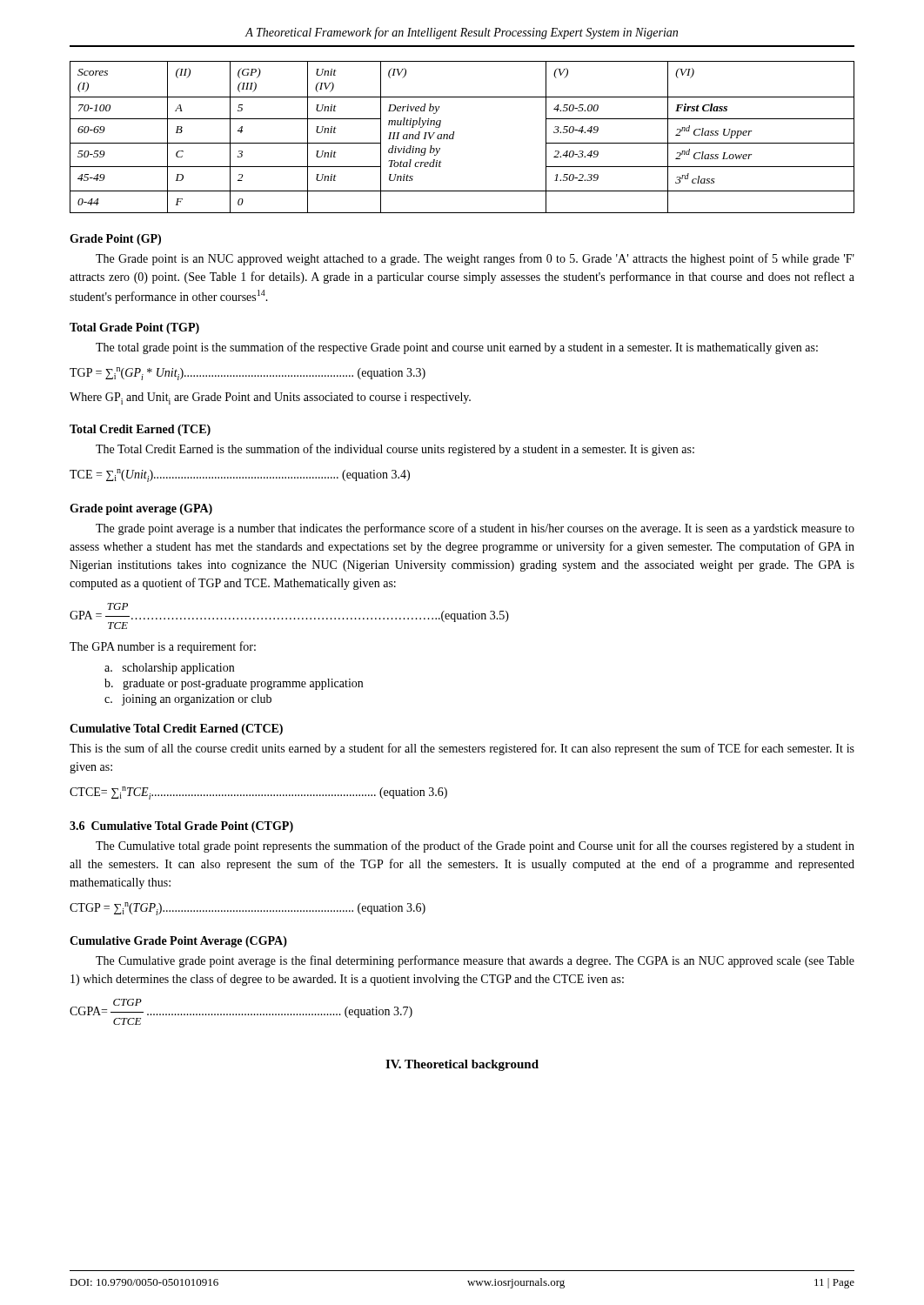The image size is (924, 1305).
Task: Point to the element starting "This is the sum of"
Action: 462,758
